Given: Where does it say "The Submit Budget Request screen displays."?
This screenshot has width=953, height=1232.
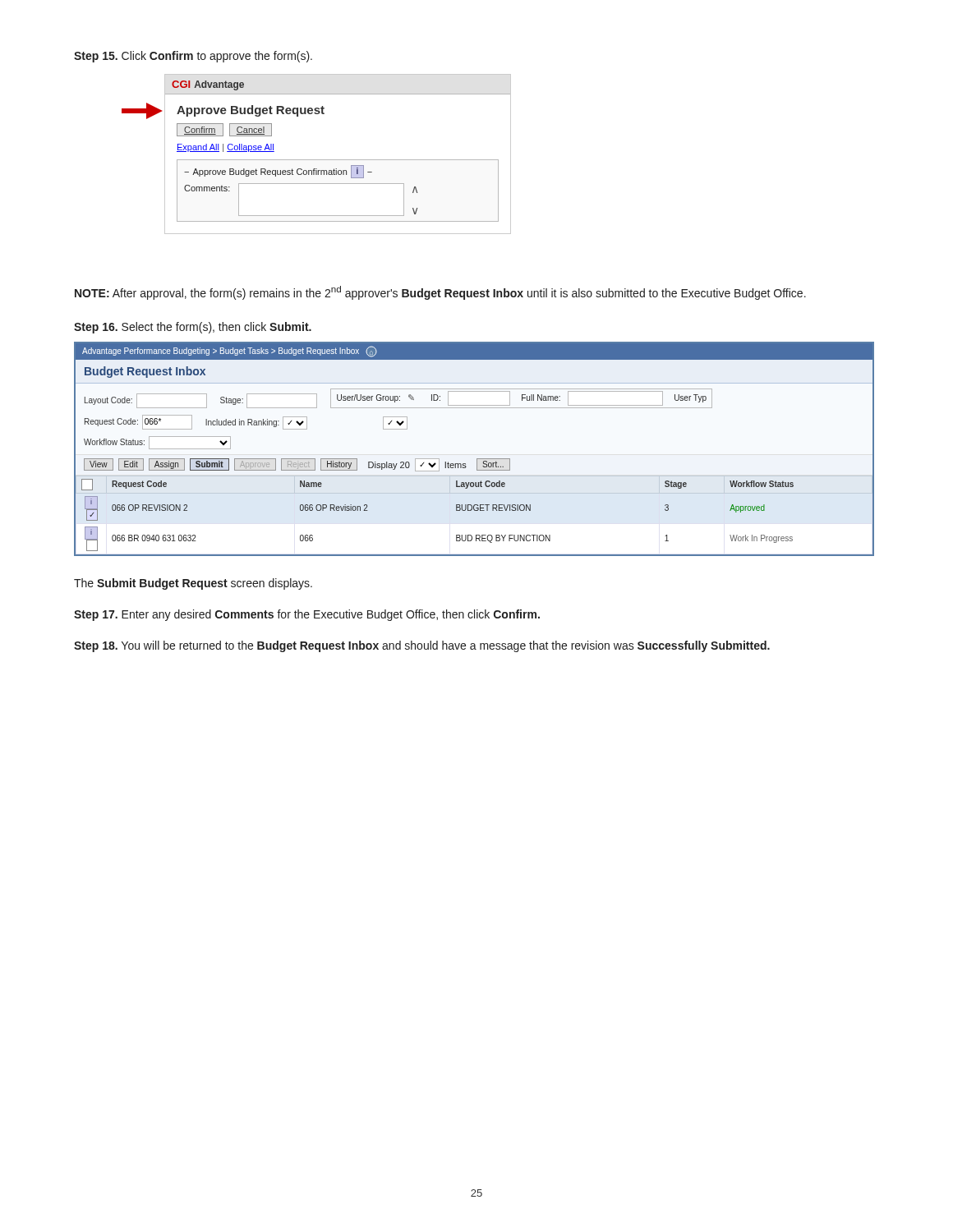Looking at the screenshot, I should [x=193, y=583].
